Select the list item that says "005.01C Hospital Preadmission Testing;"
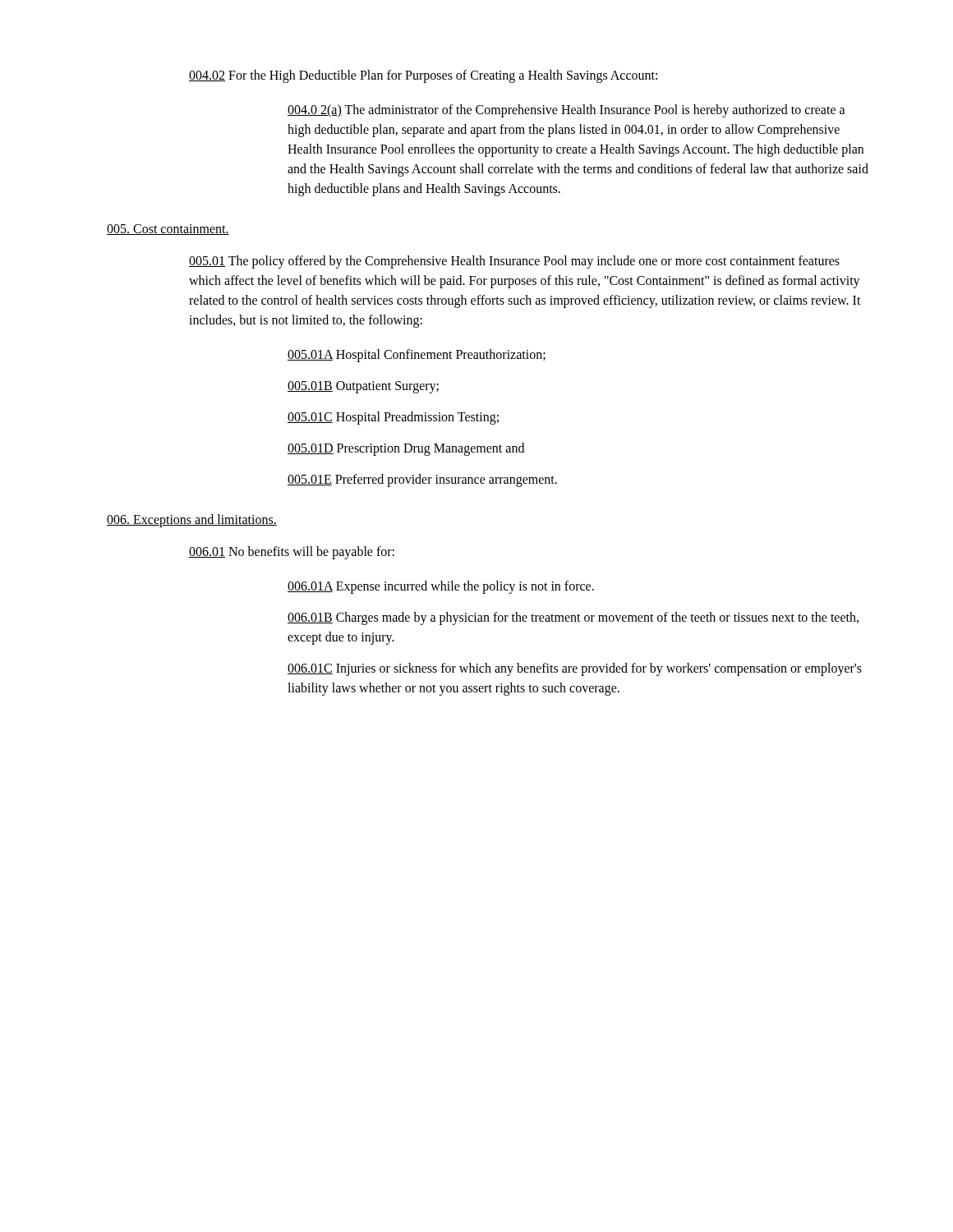The image size is (953, 1232). point(394,417)
